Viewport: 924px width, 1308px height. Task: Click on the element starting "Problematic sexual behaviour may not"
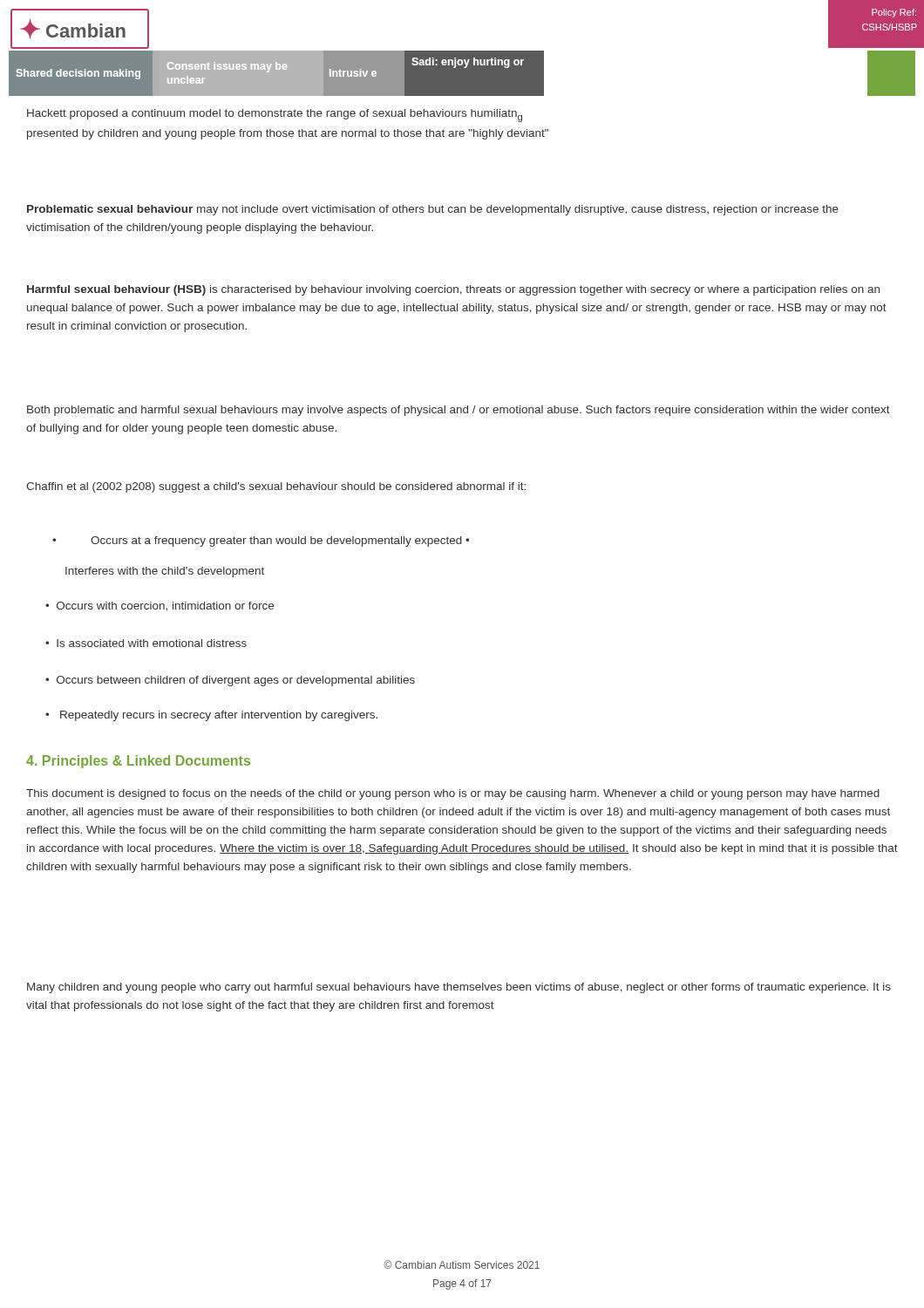pyautogui.click(x=432, y=218)
